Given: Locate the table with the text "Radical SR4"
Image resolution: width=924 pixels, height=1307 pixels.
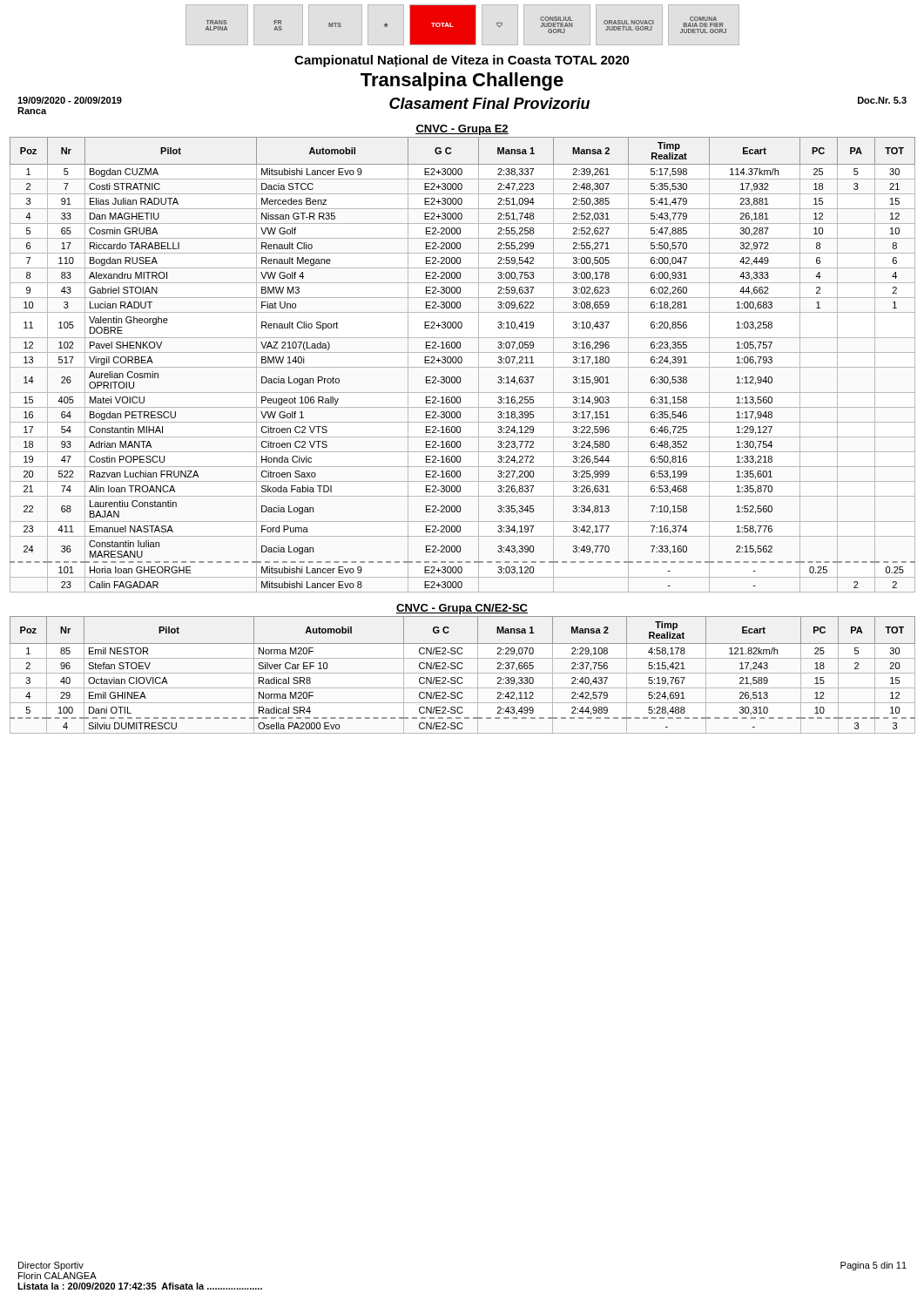Looking at the screenshot, I should click(462, 675).
